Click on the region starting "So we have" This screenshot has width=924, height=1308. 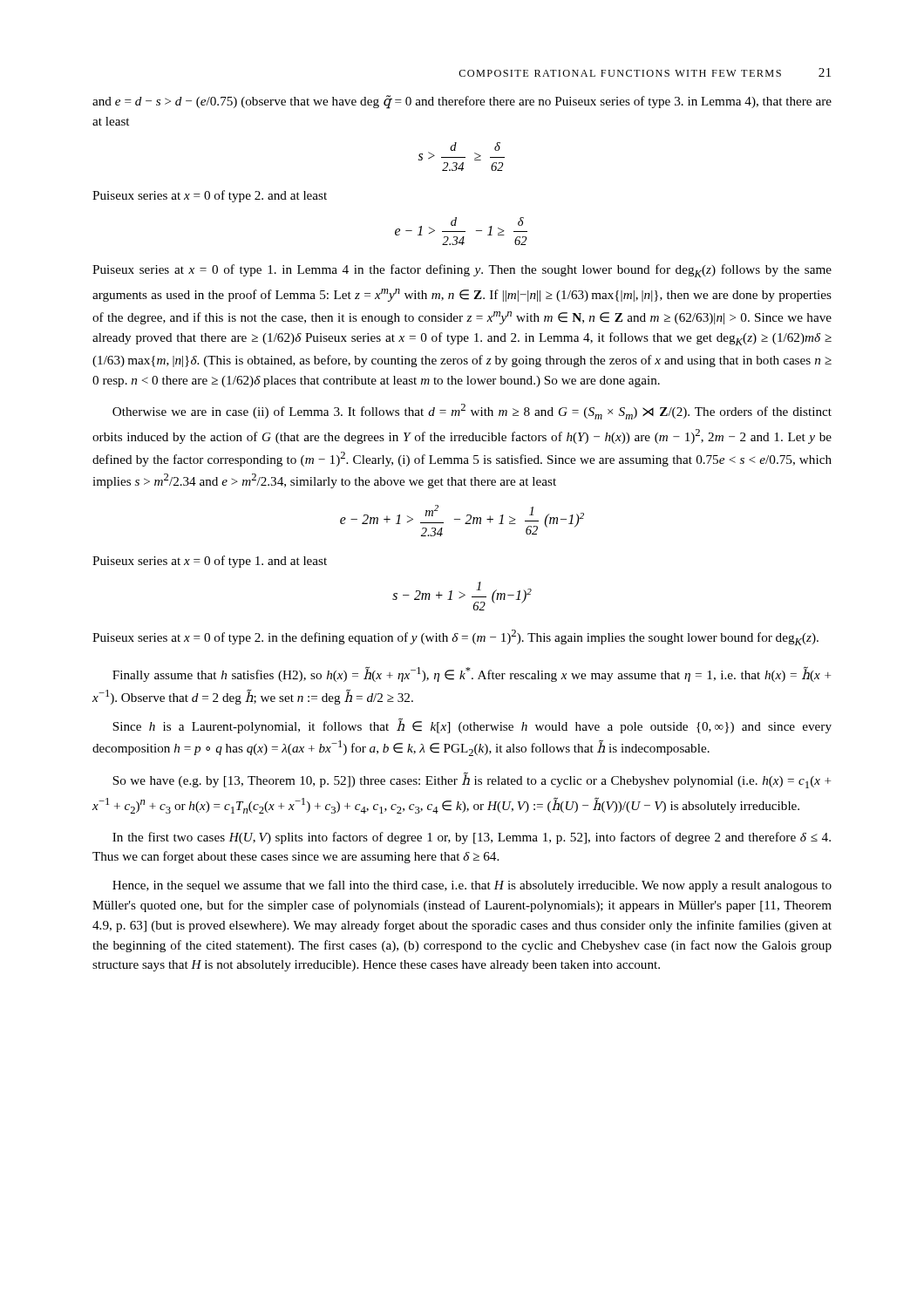462,794
